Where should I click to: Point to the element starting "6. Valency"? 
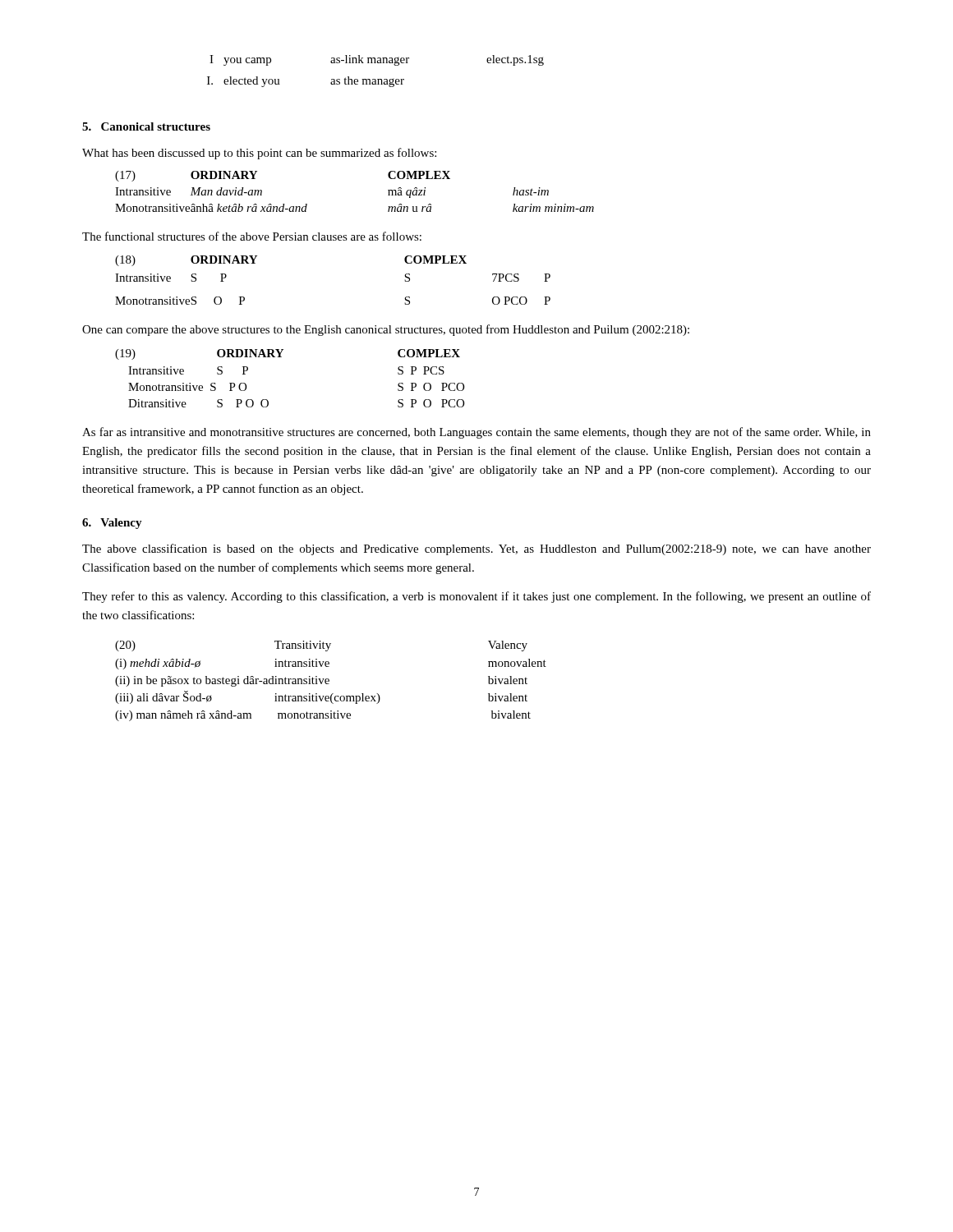pyautogui.click(x=112, y=522)
